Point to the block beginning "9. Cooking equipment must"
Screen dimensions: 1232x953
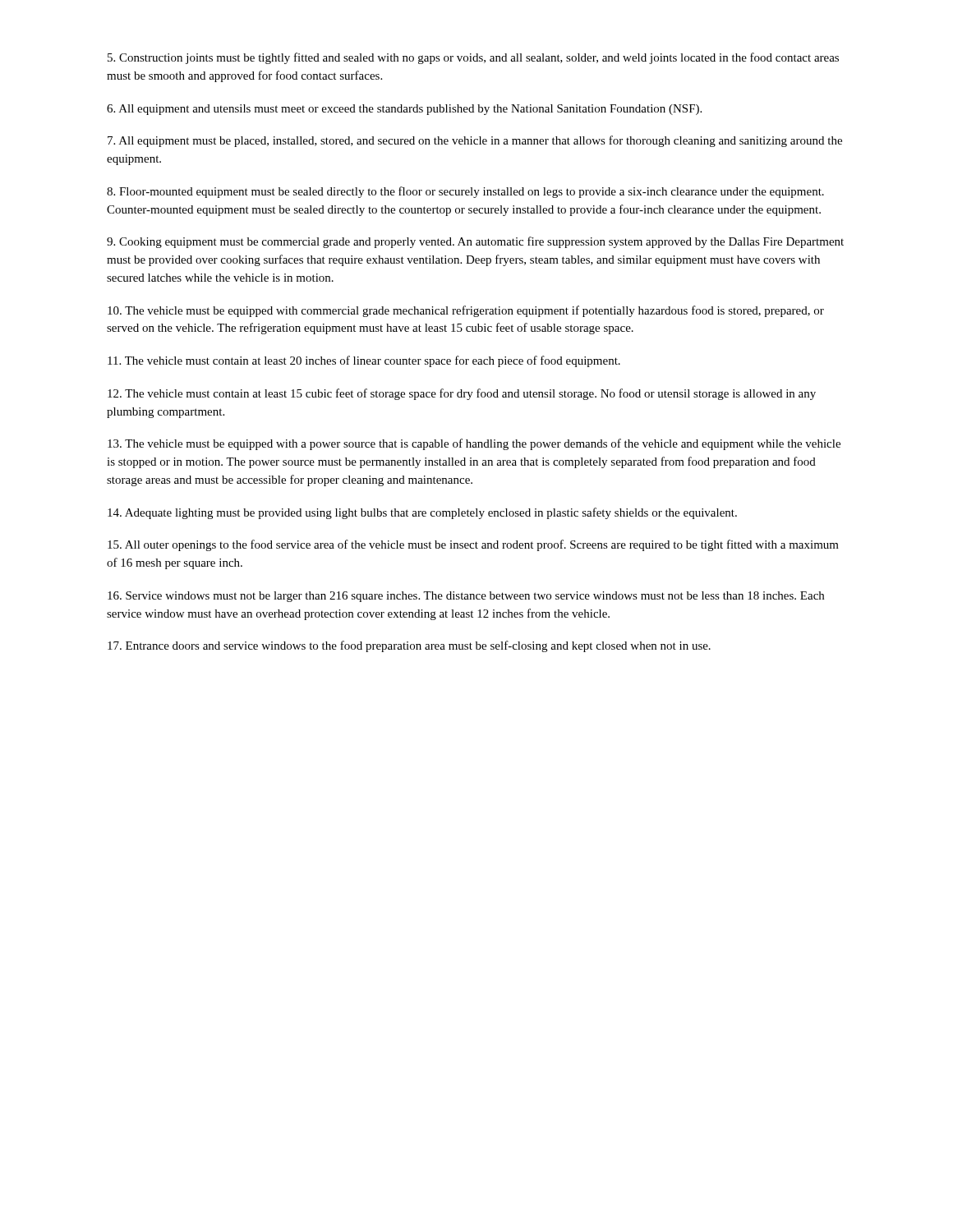pos(475,260)
